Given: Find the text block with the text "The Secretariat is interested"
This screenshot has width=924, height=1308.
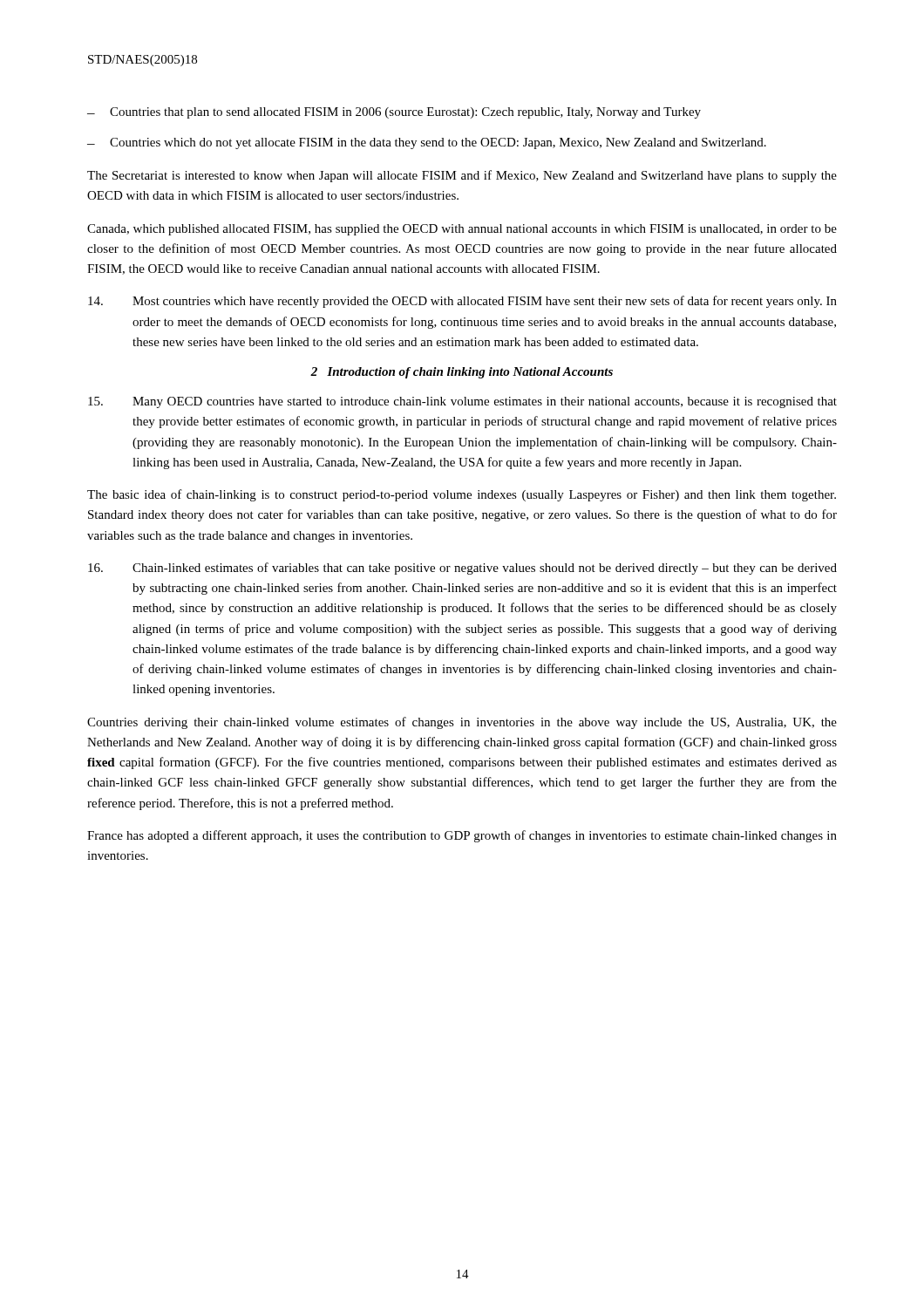Looking at the screenshot, I should click(x=462, y=185).
